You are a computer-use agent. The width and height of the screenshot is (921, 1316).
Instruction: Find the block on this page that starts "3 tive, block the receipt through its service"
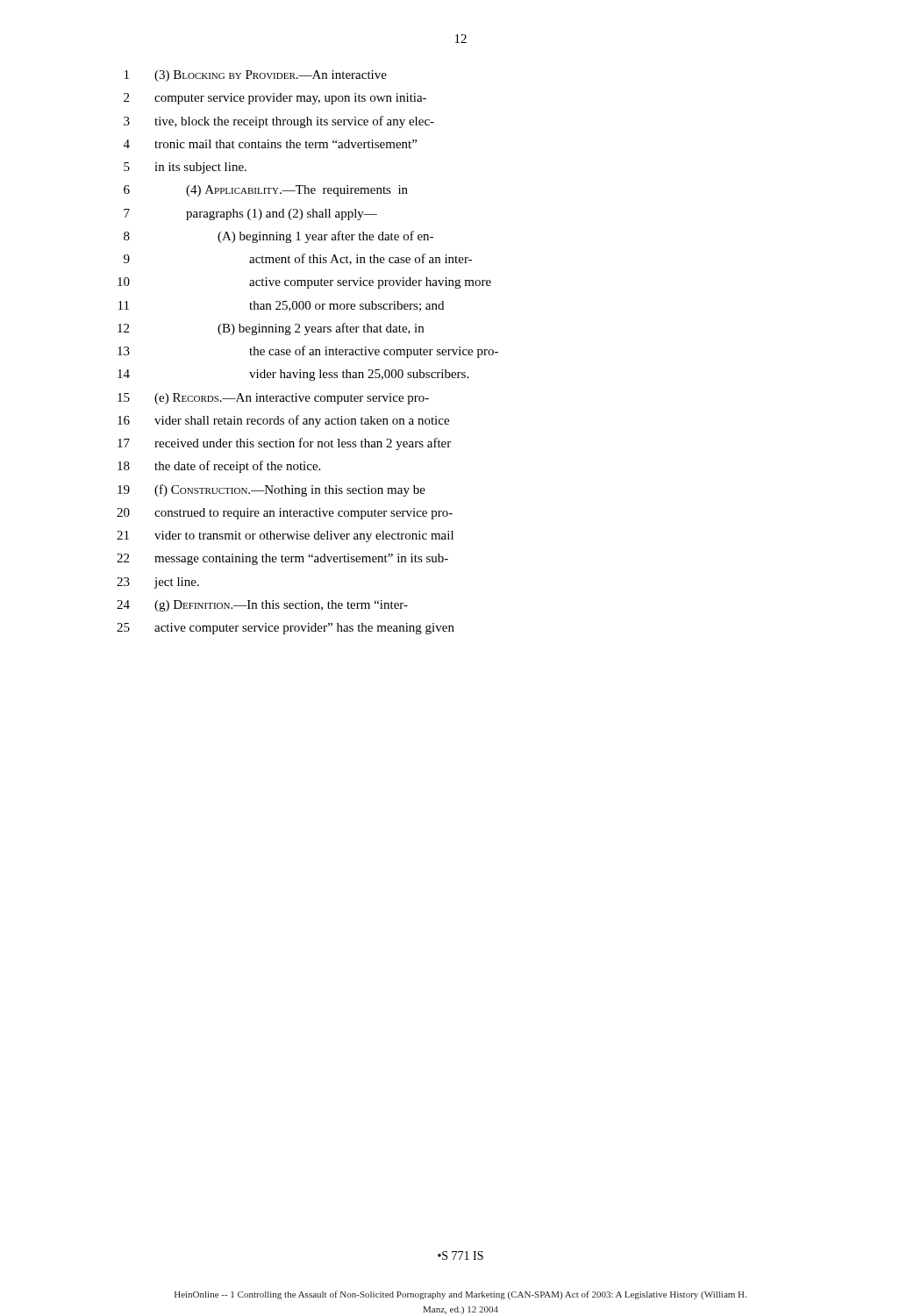(279, 122)
